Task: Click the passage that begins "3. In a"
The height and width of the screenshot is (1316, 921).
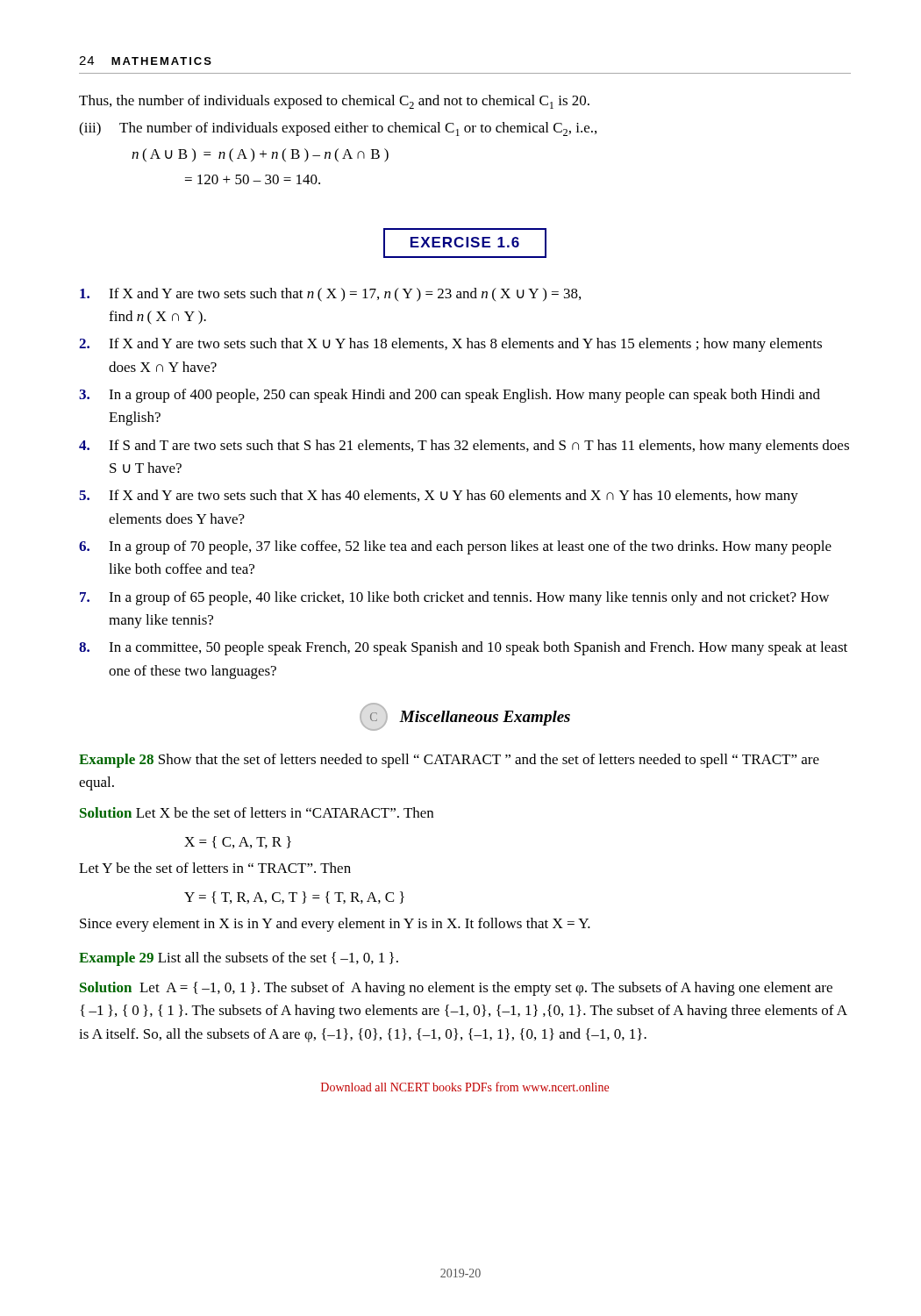Action: tap(465, 406)
